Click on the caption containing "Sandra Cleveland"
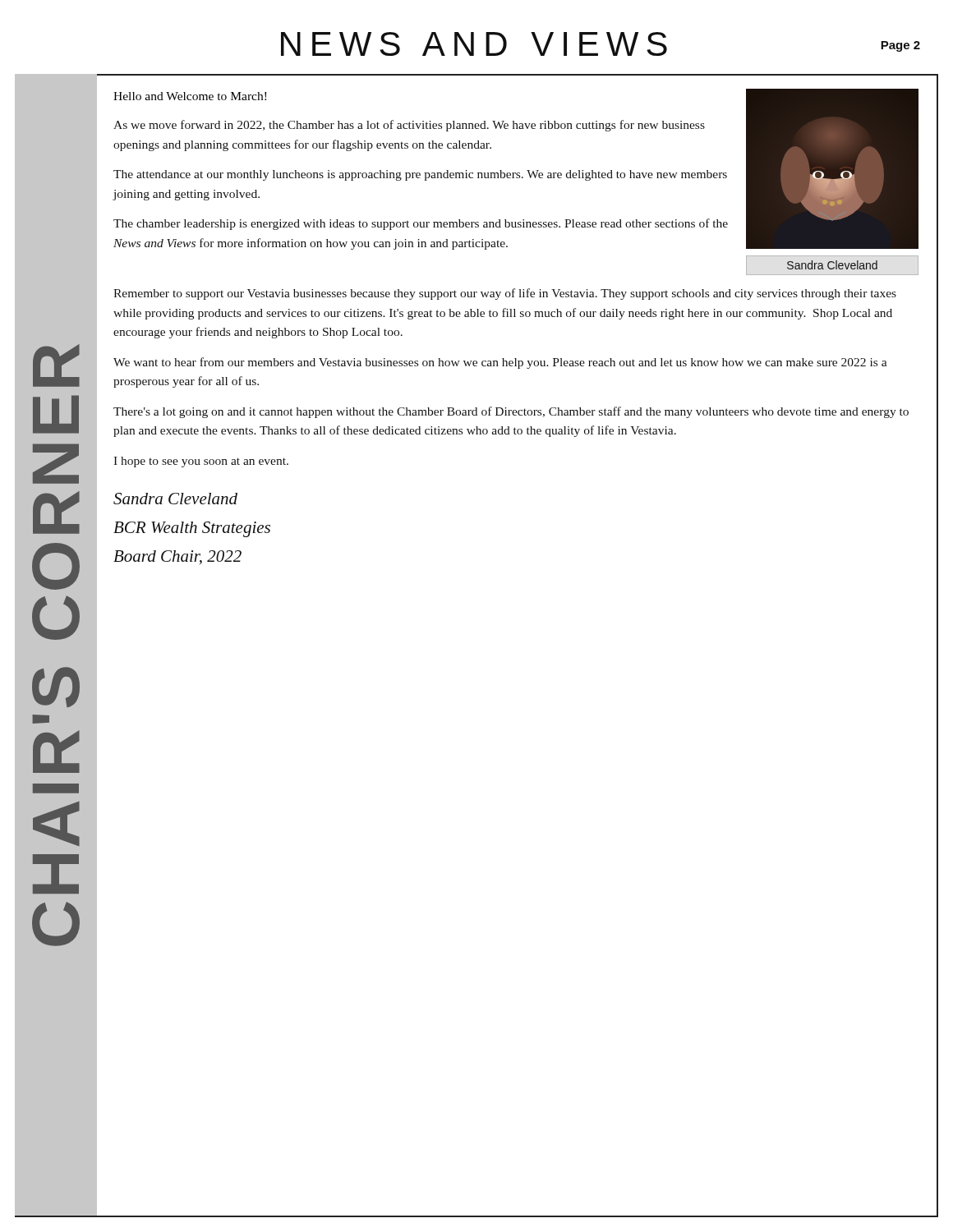This screenshot has width=953, height=1232. click(x=832, y=265)
